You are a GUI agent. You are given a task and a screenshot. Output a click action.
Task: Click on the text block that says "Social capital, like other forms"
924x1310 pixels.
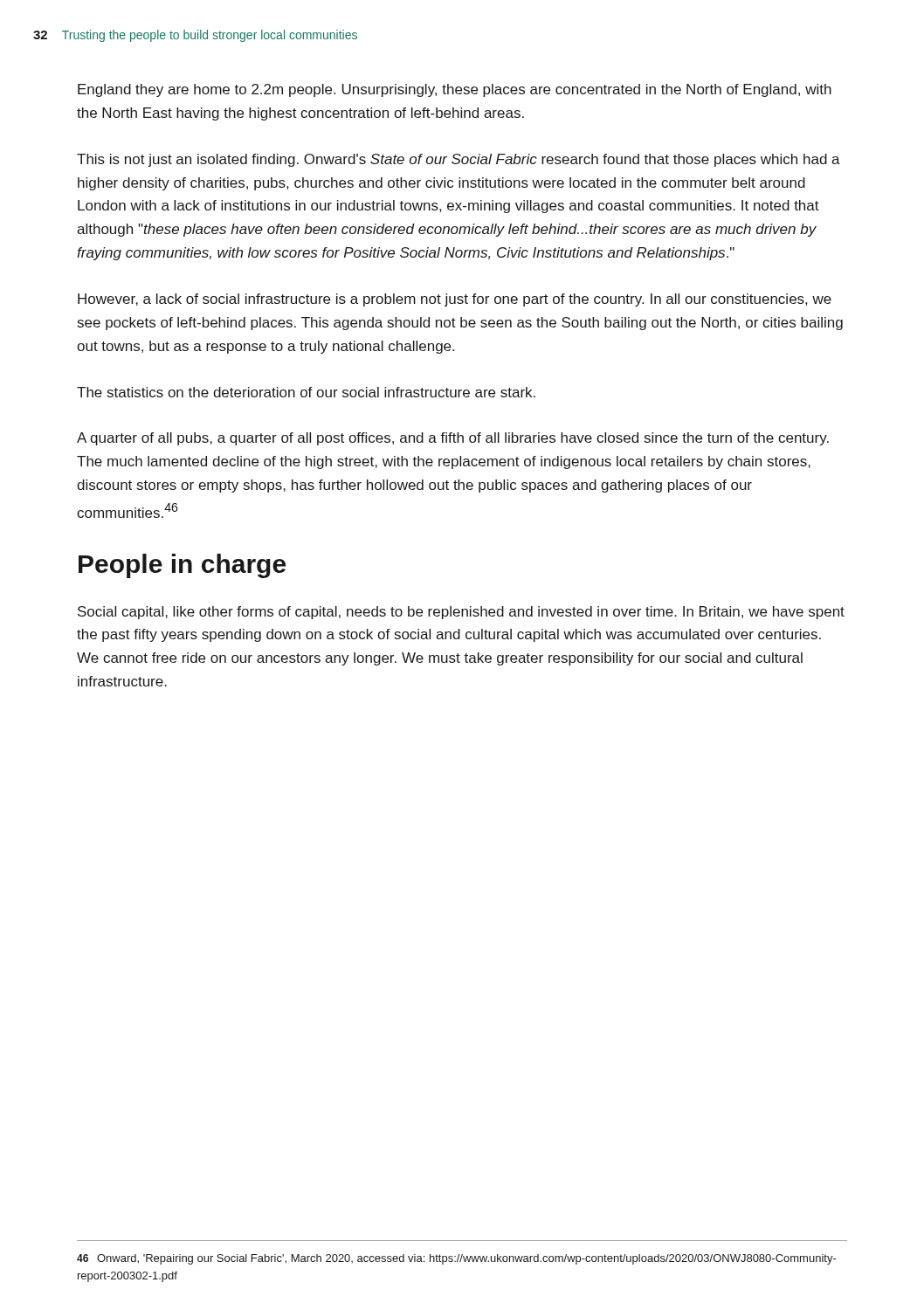[461, 647]
